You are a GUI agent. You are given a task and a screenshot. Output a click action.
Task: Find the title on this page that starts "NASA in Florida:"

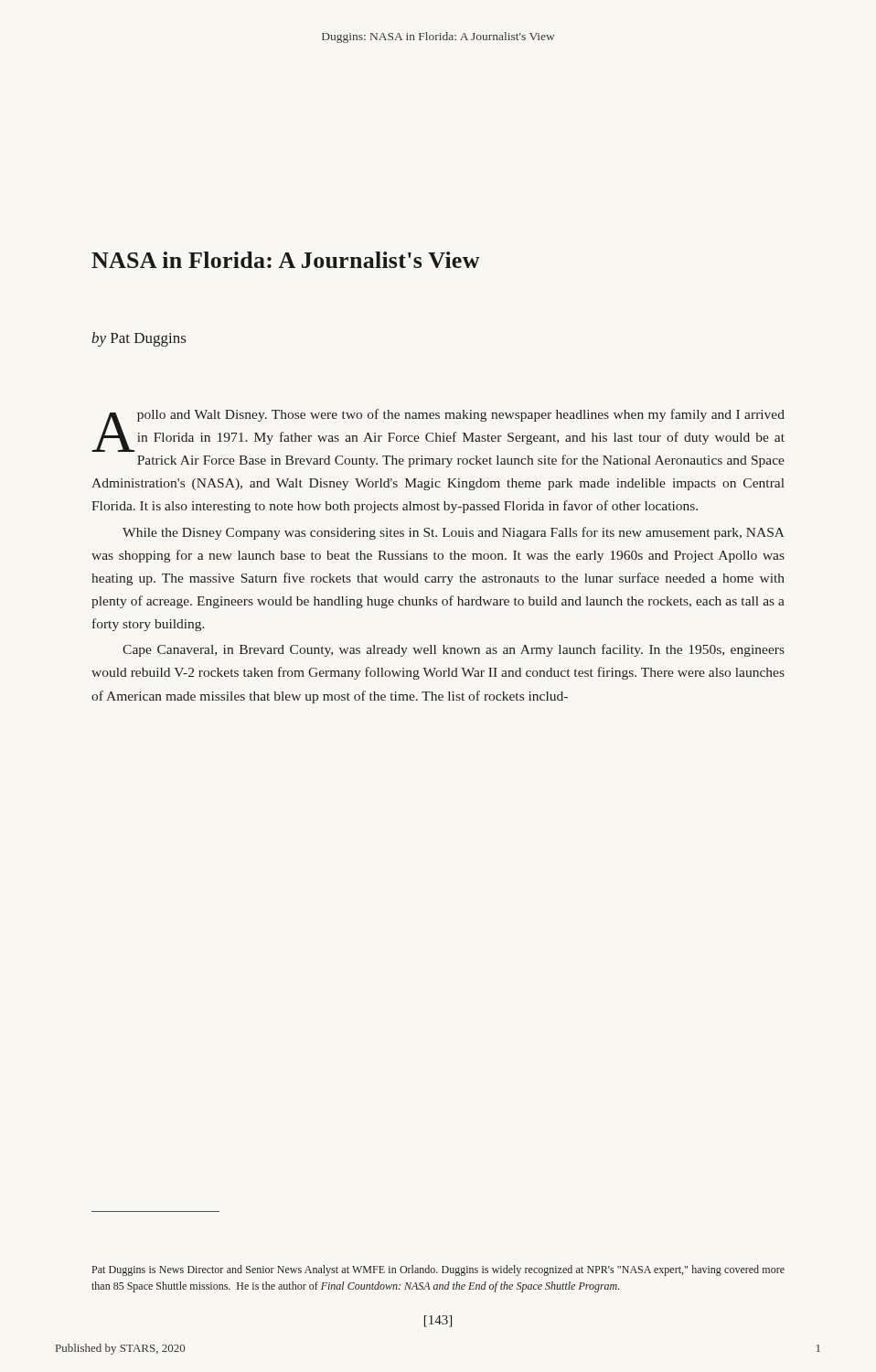(x=438, y=261)
